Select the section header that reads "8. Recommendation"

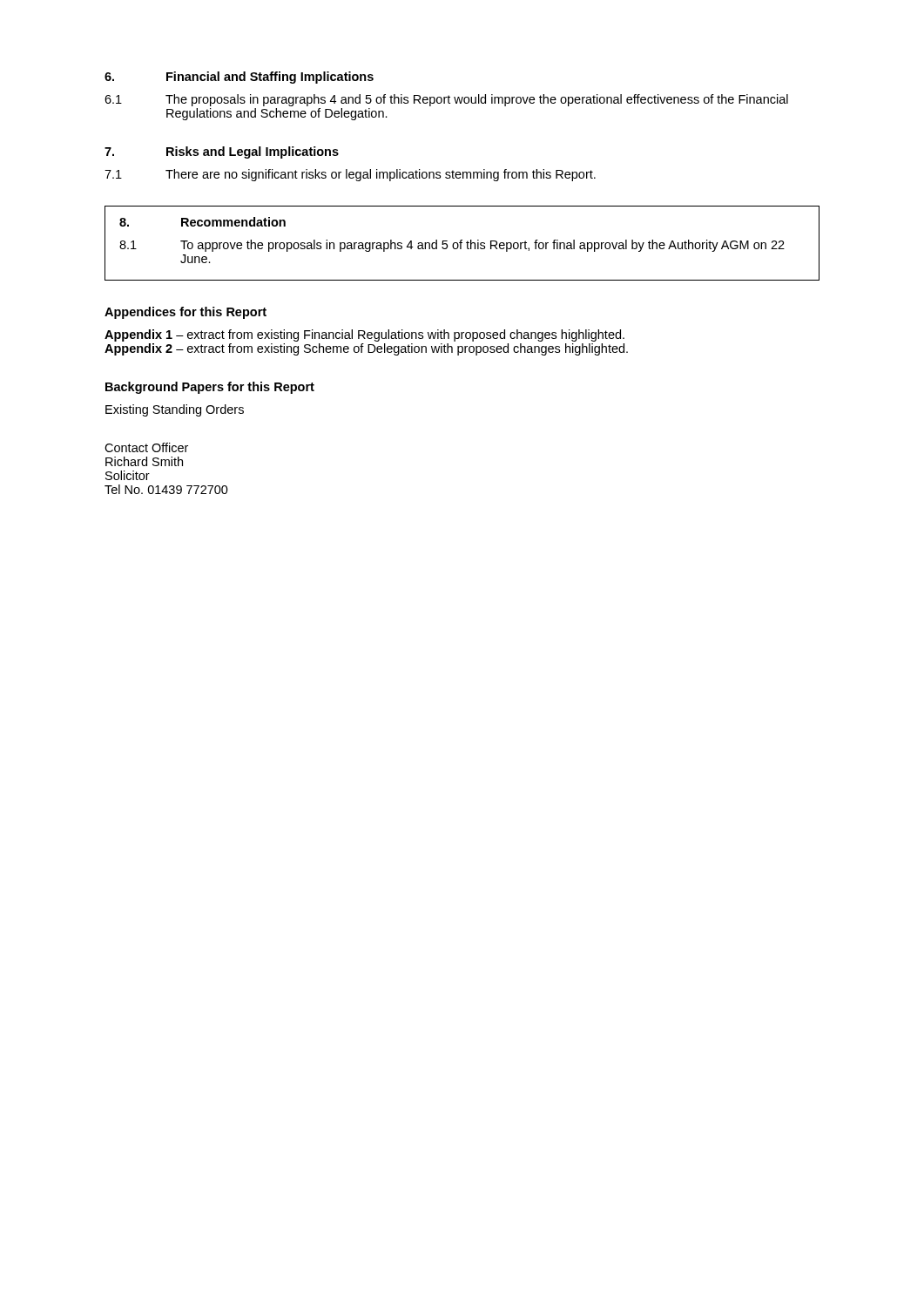(x=202, y=222)
